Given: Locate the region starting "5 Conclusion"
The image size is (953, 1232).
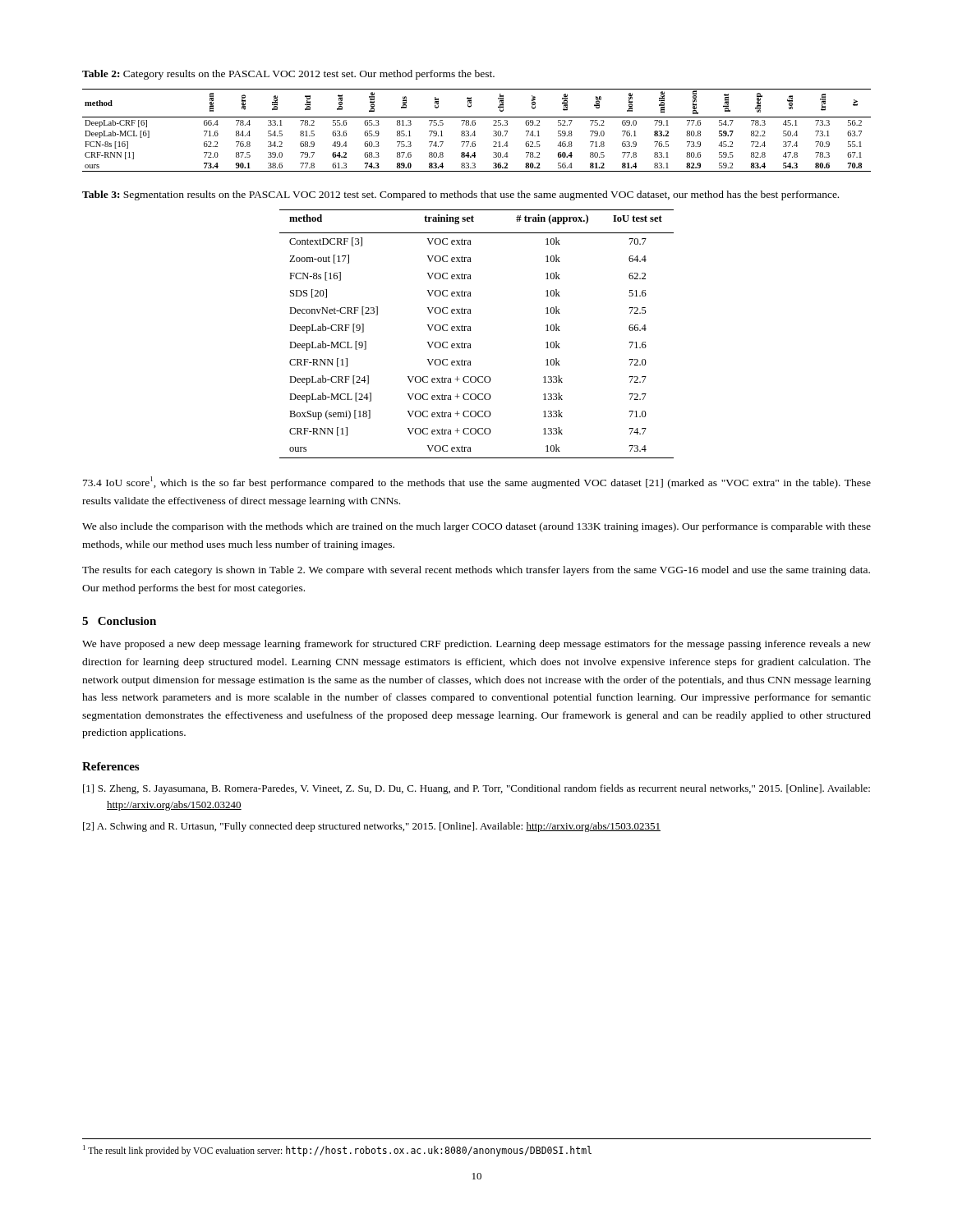Looking at the screenshot, I should [x=119, y=621].
